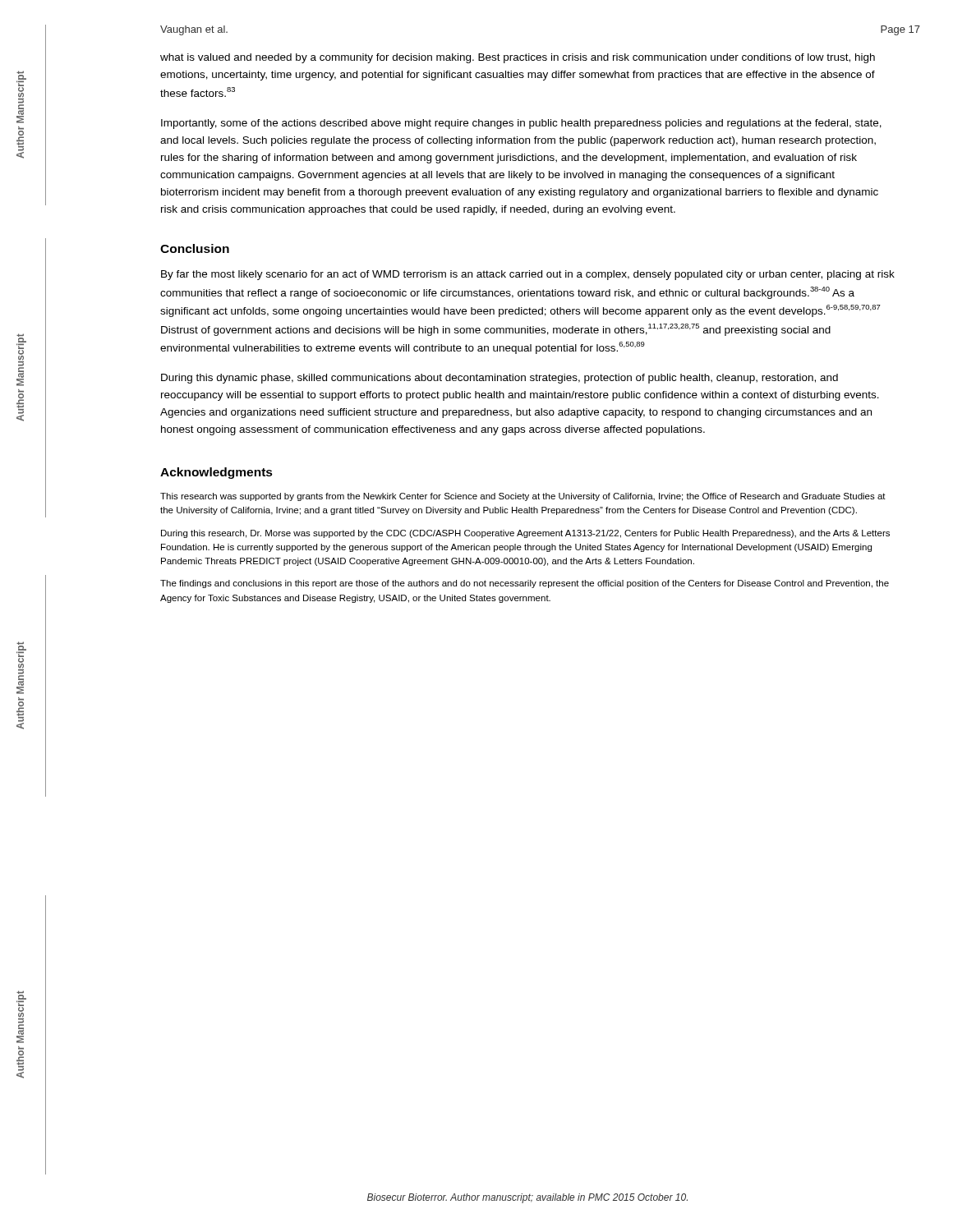Point to the block beginning "The findings and conclusions"
The width and height of the screenshot is (953, 1232).
[x=525, y=591]
